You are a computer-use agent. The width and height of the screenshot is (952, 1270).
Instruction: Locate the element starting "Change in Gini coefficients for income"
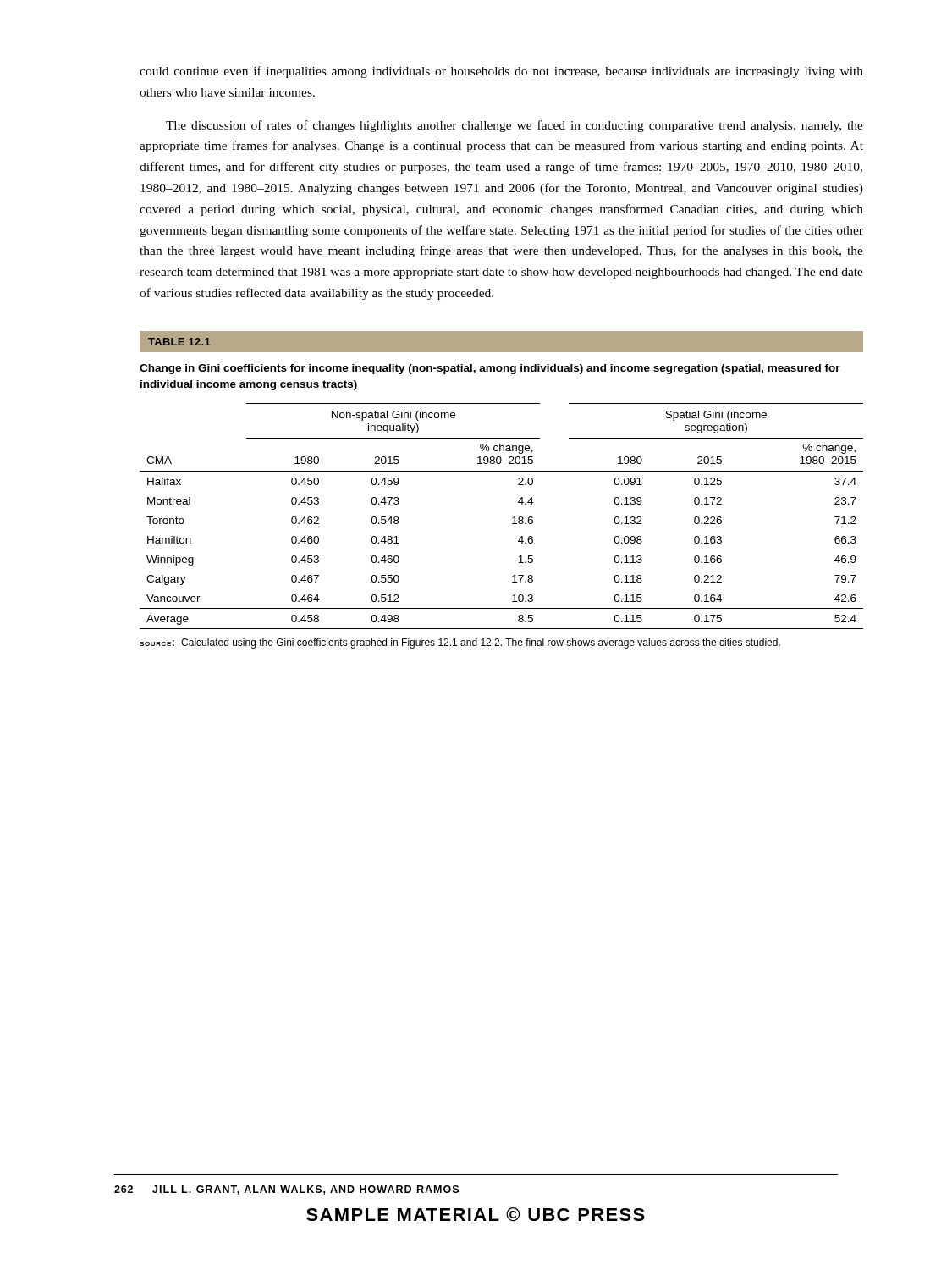(490, 376)
